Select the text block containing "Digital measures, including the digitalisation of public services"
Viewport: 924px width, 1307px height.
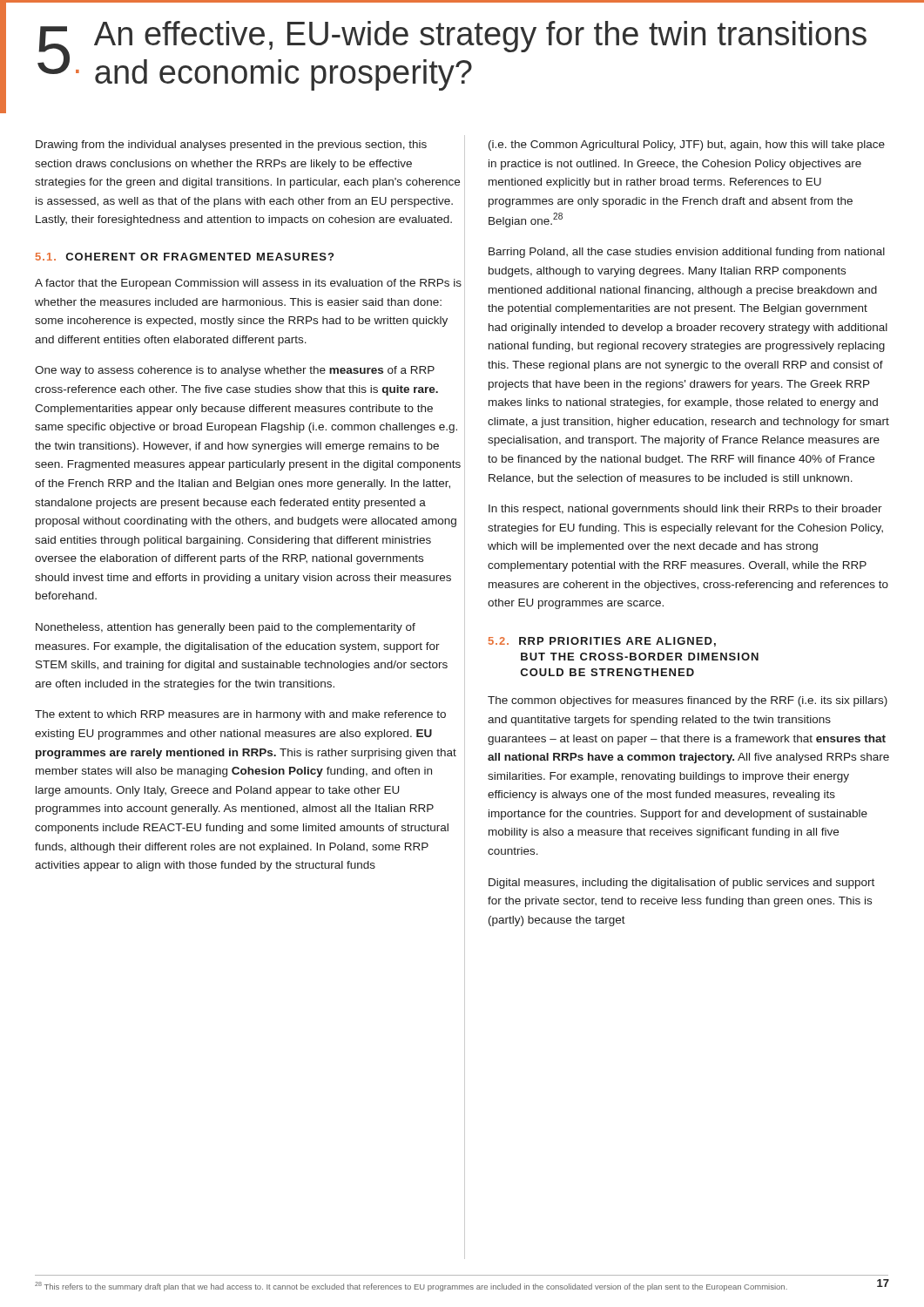point(681,901)
